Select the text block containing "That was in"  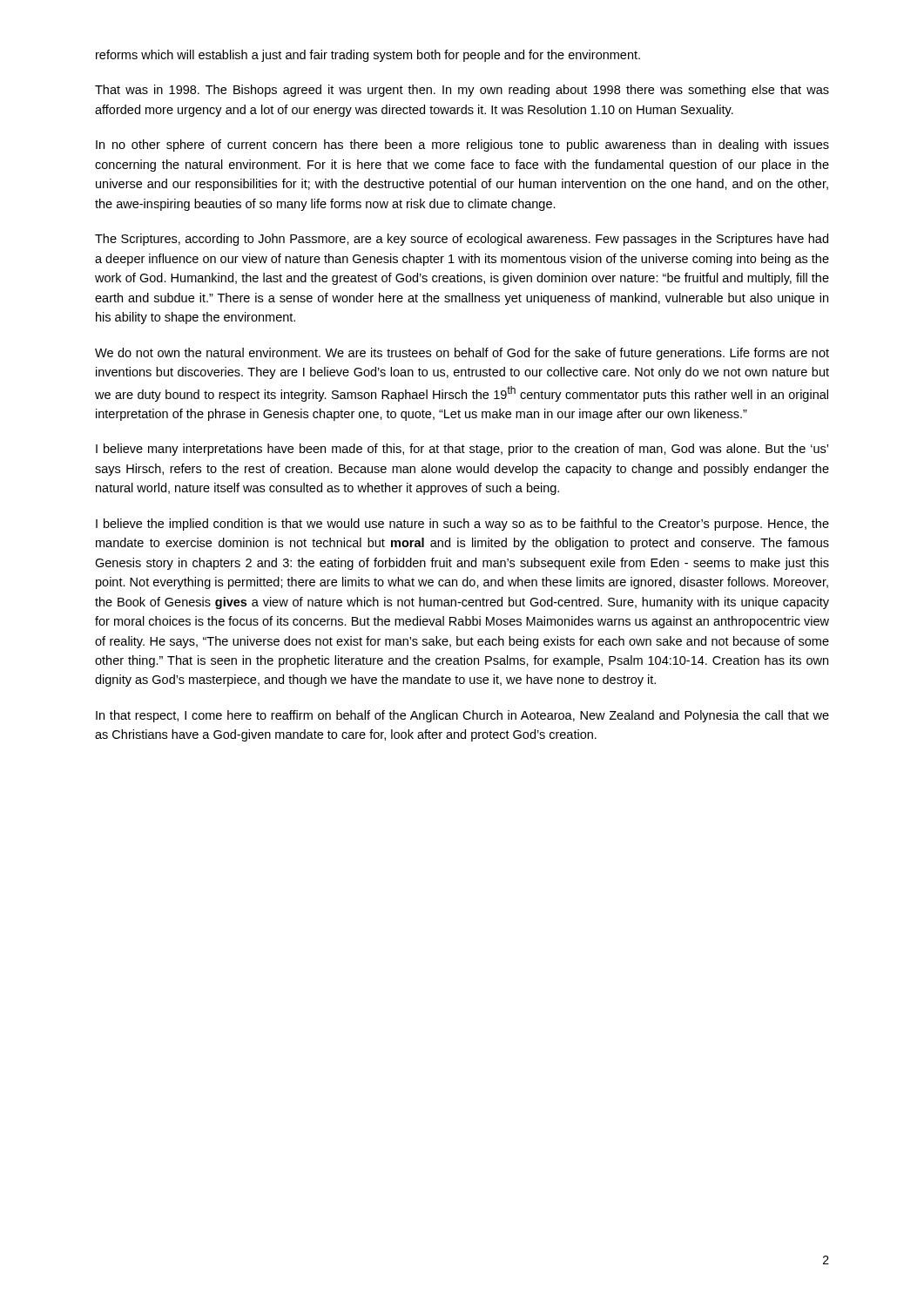pyautogui.click(x=462, y=100)
